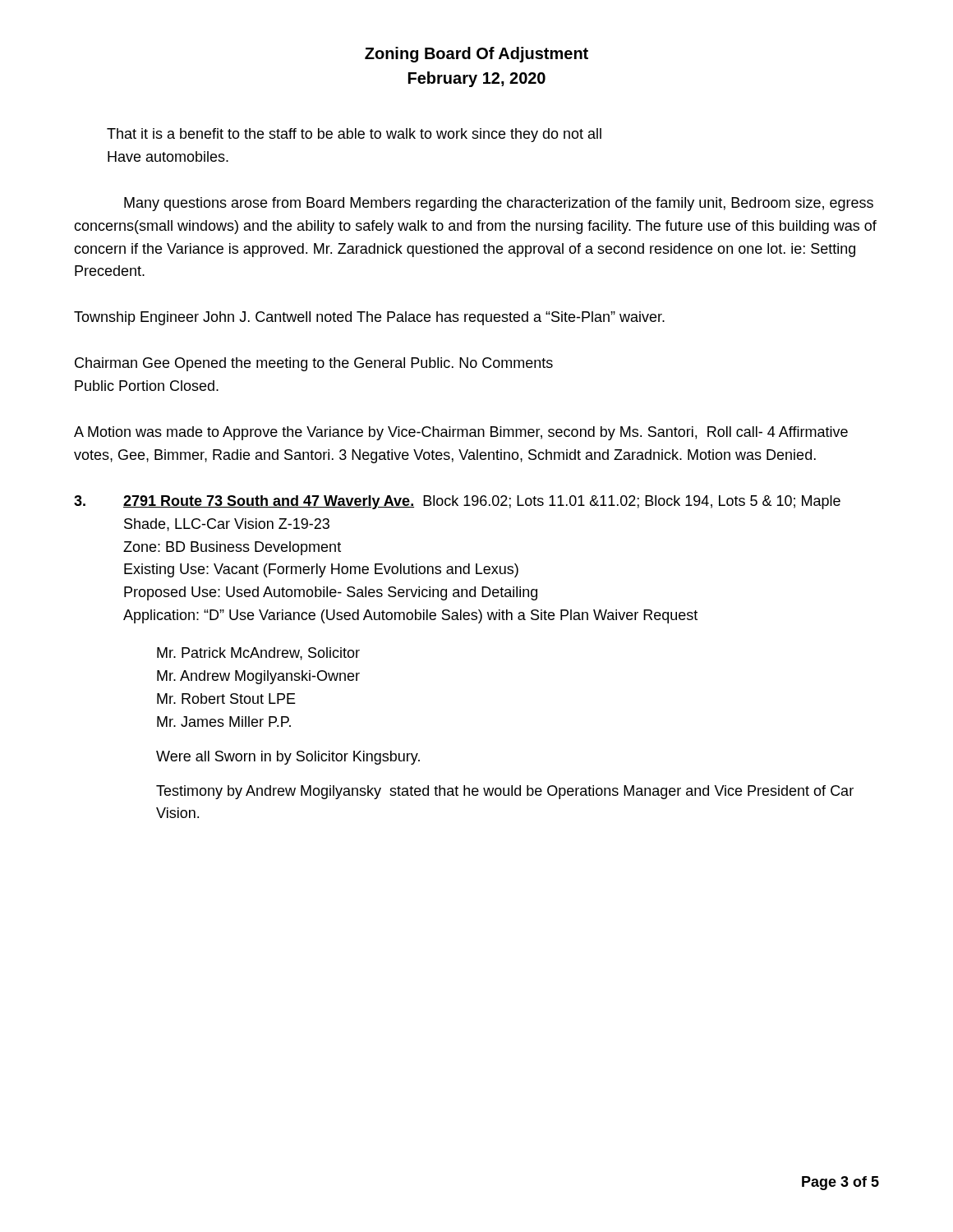
Task: Find the text block containing "Testimony by Andrew Mogilyansky stated"
Action: pyautogui.click(x=505, y=802)
